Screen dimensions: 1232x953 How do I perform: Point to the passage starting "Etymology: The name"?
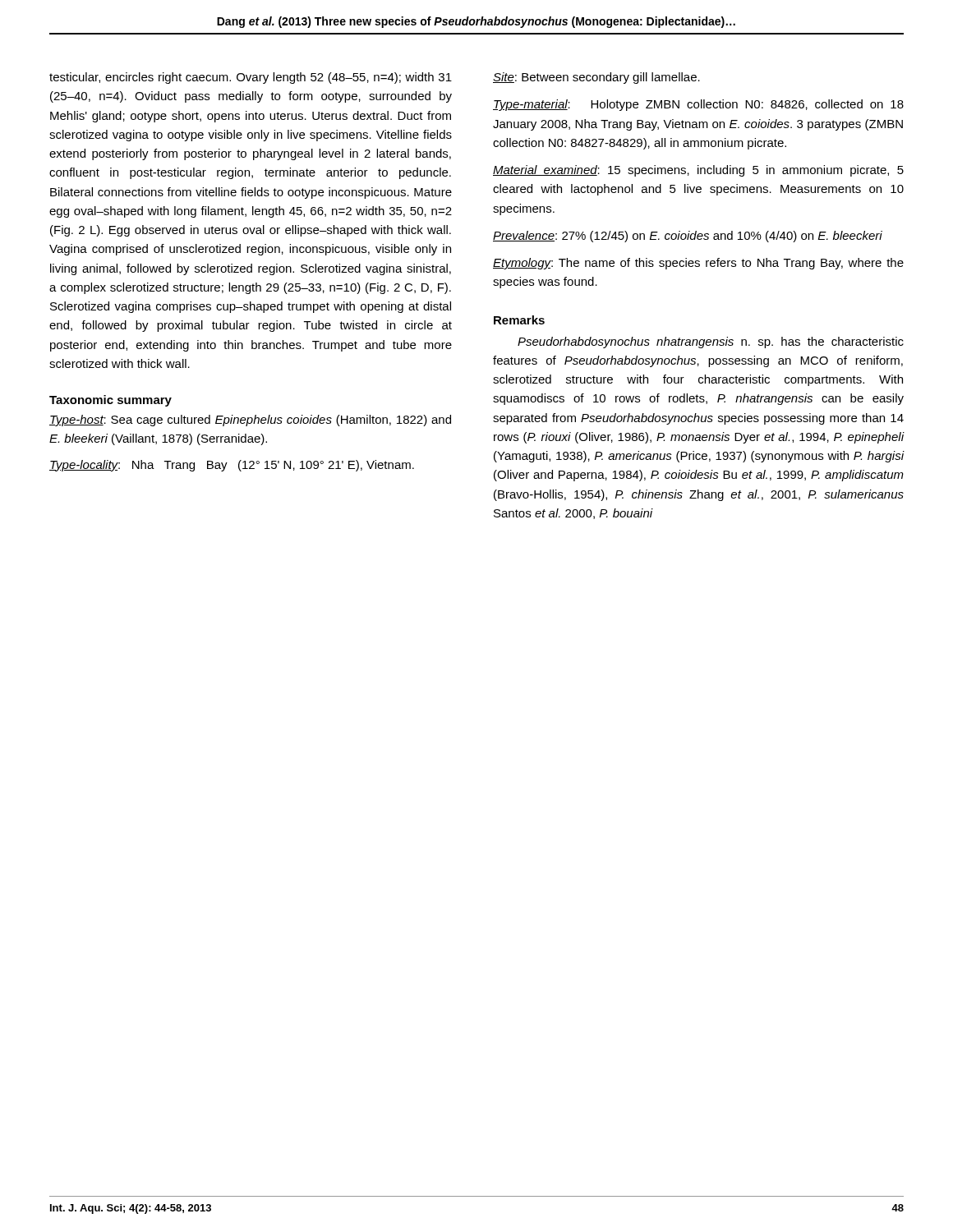tap(698, 272)
